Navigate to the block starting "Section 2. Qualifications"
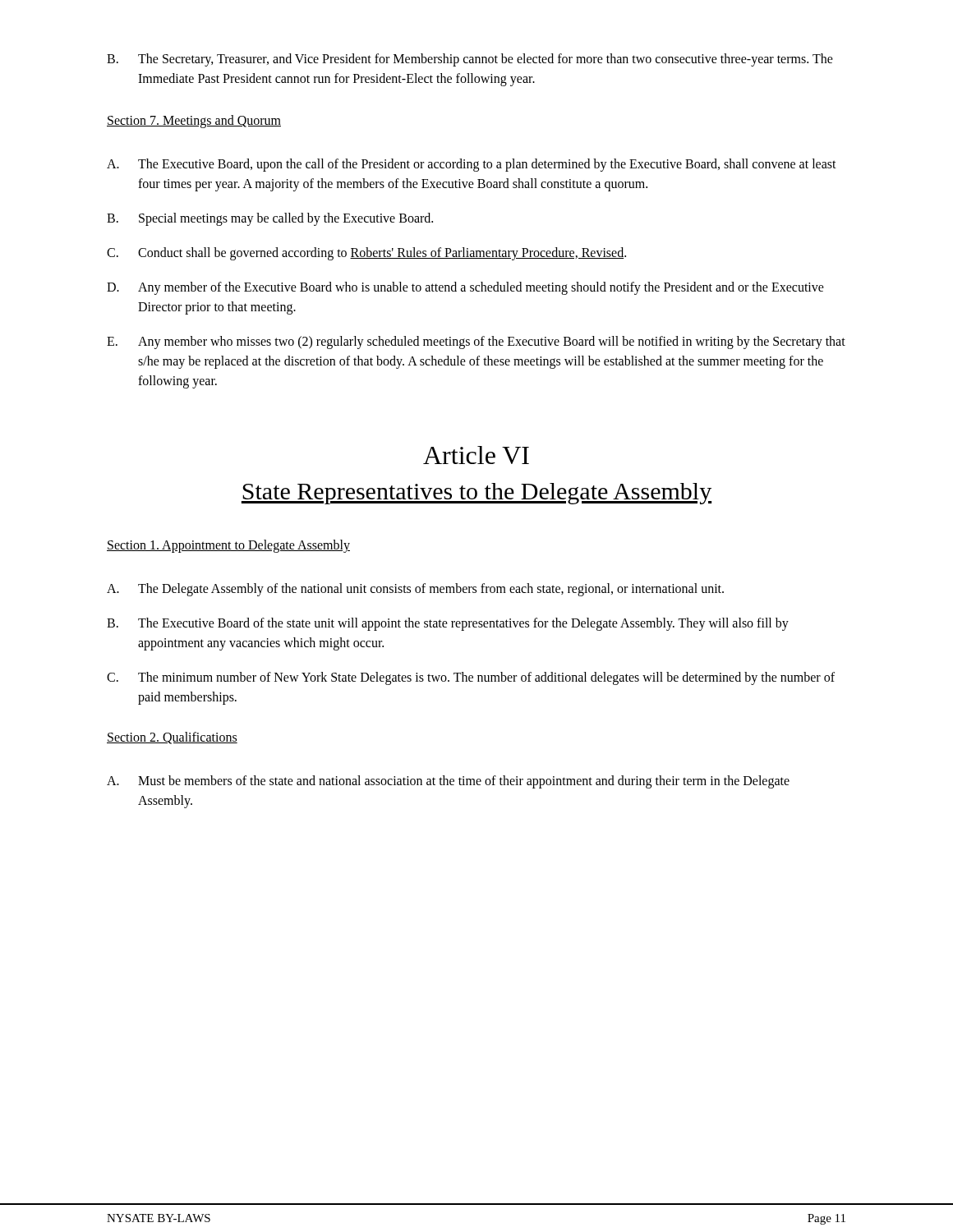953x1232 pixels. tap(172, 738)
